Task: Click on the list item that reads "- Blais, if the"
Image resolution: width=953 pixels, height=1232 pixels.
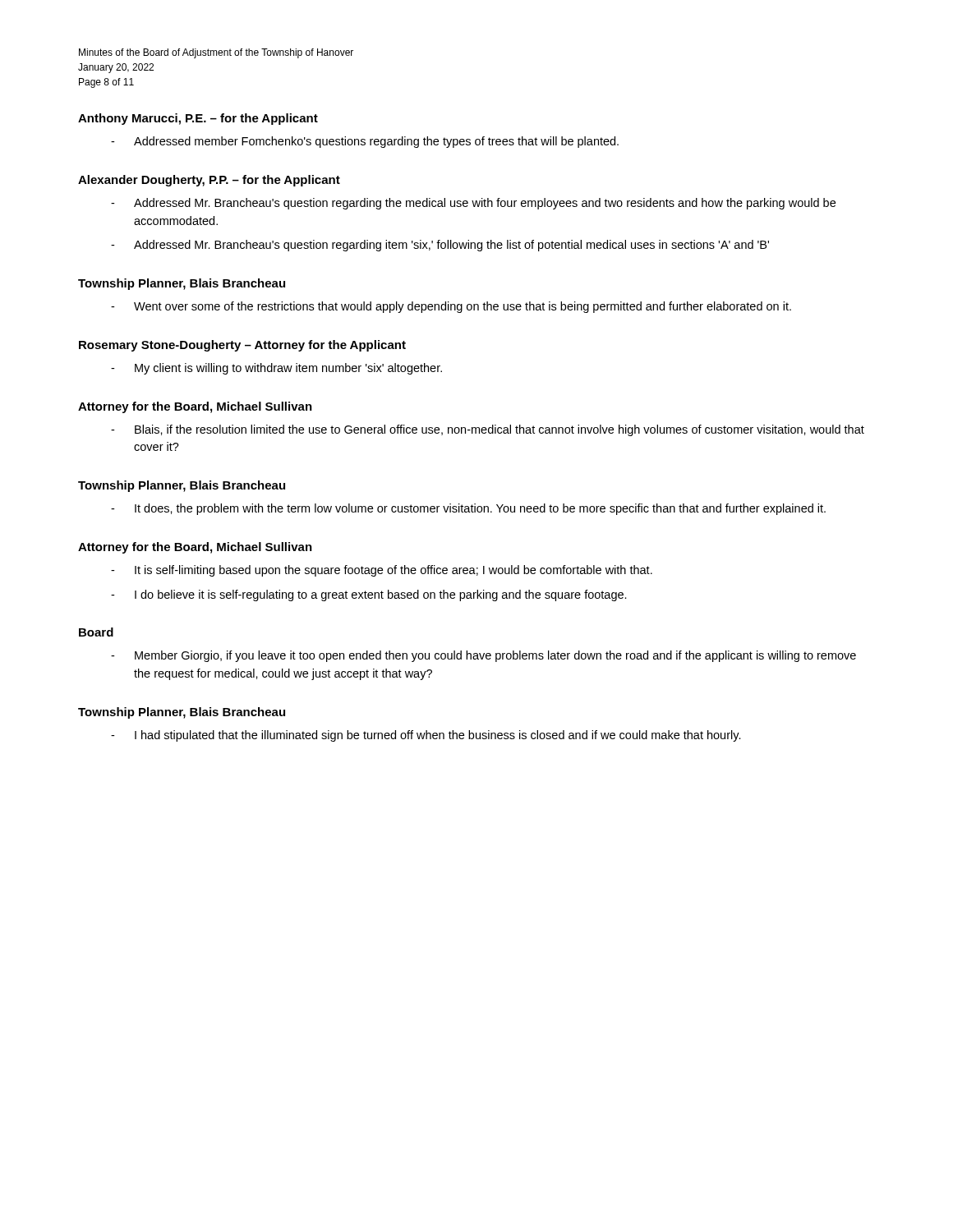Action: point(493,439)
